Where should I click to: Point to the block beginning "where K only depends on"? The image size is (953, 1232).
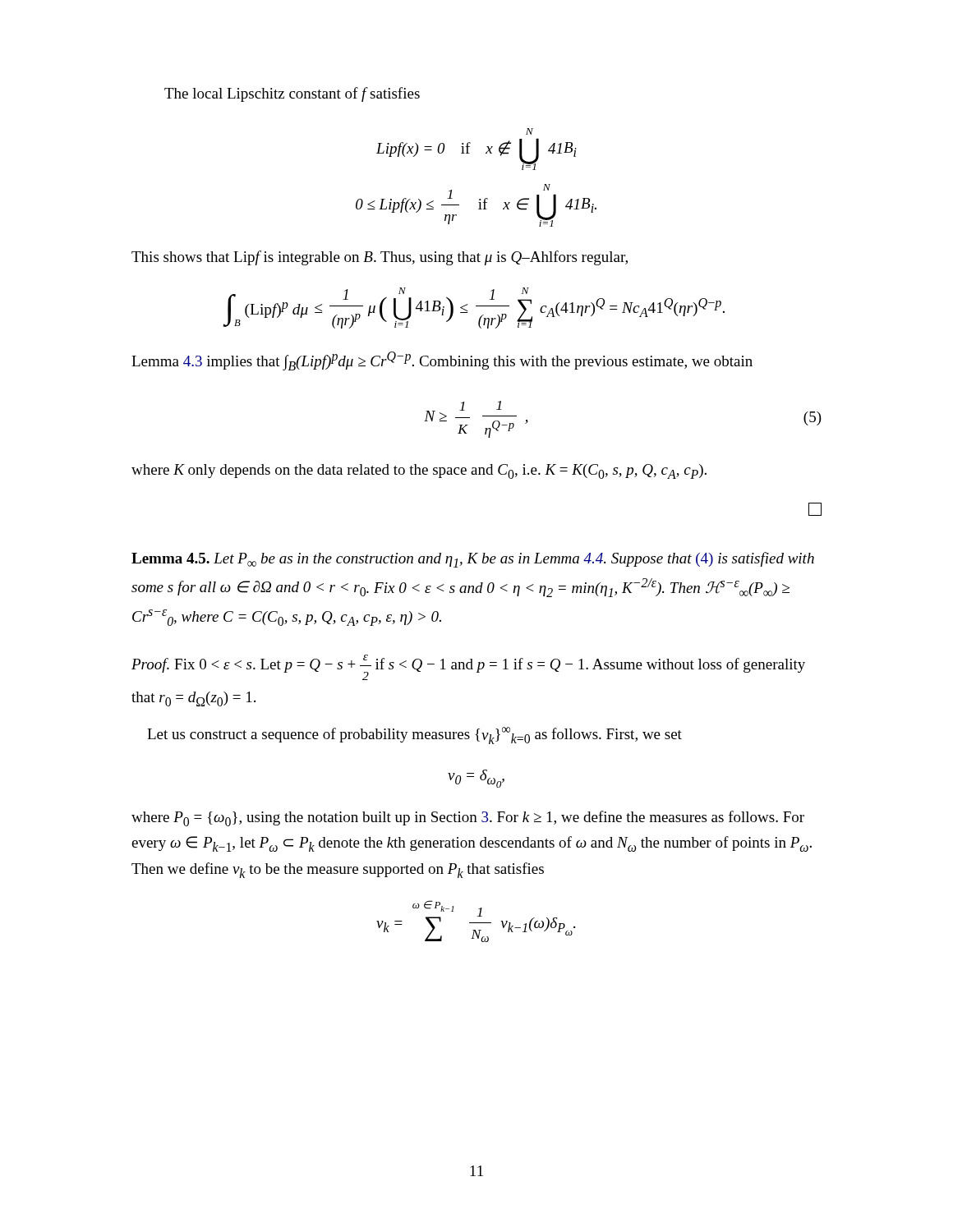[420, 471]
